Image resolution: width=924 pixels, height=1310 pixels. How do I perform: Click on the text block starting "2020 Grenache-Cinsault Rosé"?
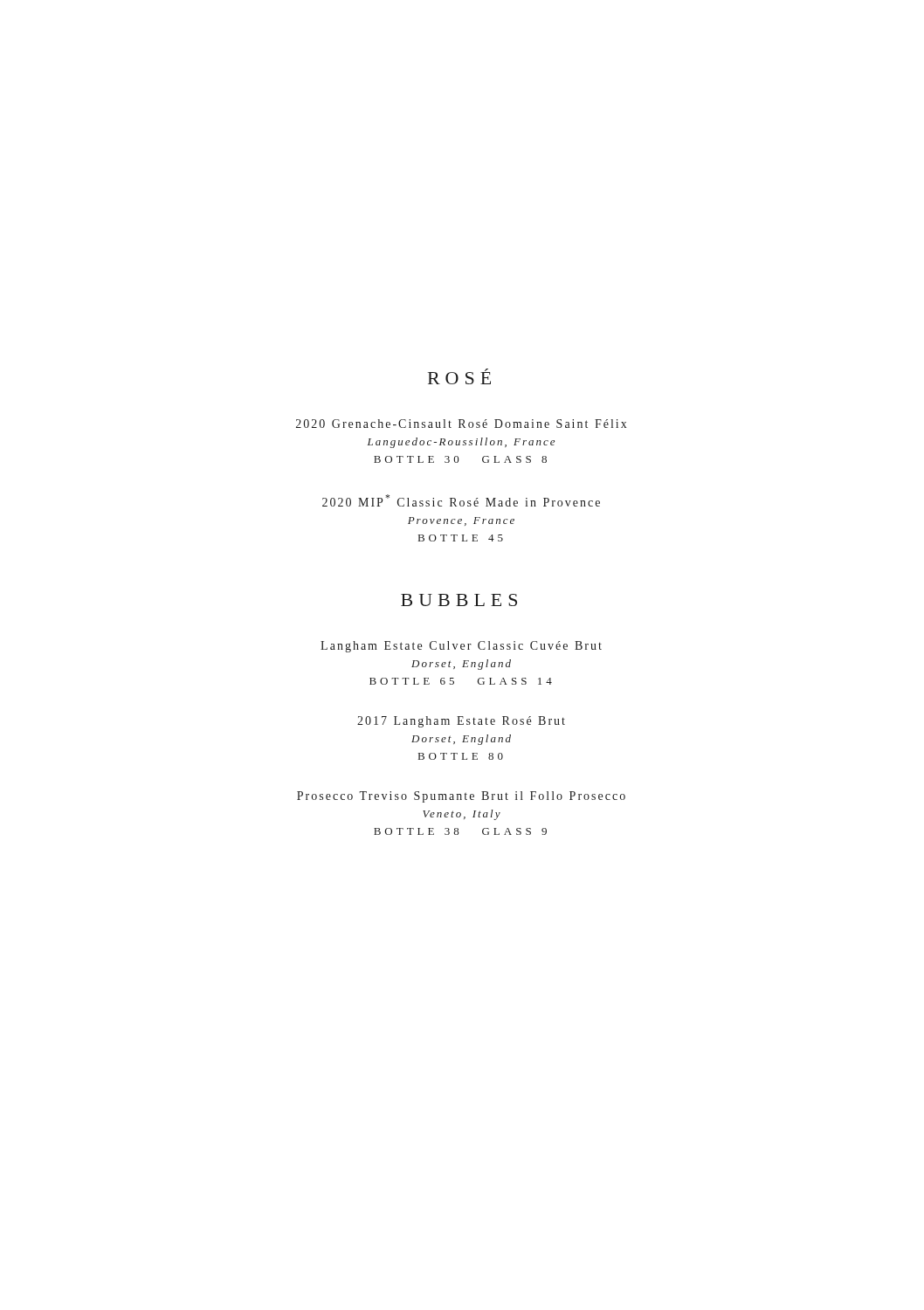[462, 442]
